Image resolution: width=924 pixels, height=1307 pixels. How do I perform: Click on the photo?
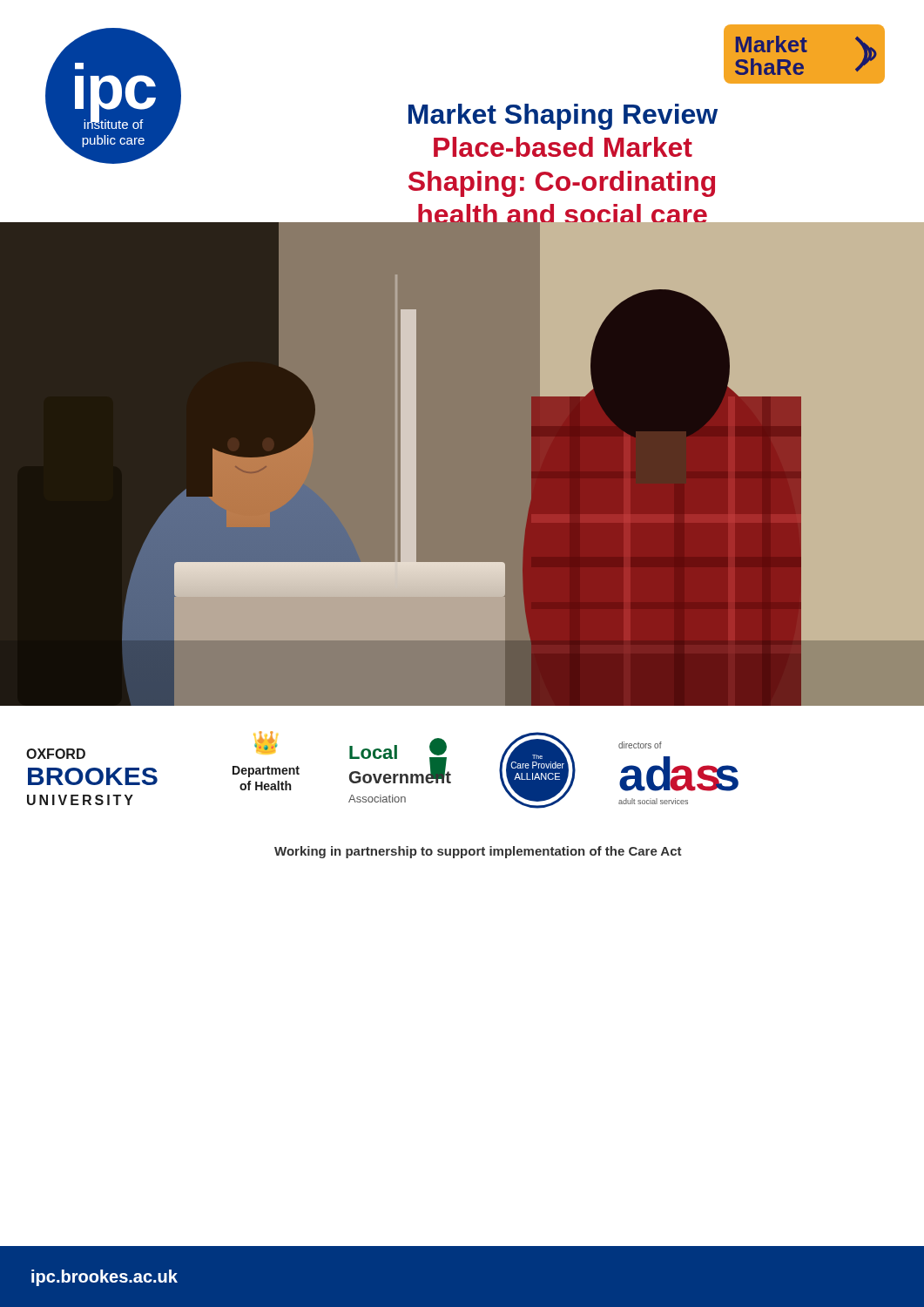(462, 464)
